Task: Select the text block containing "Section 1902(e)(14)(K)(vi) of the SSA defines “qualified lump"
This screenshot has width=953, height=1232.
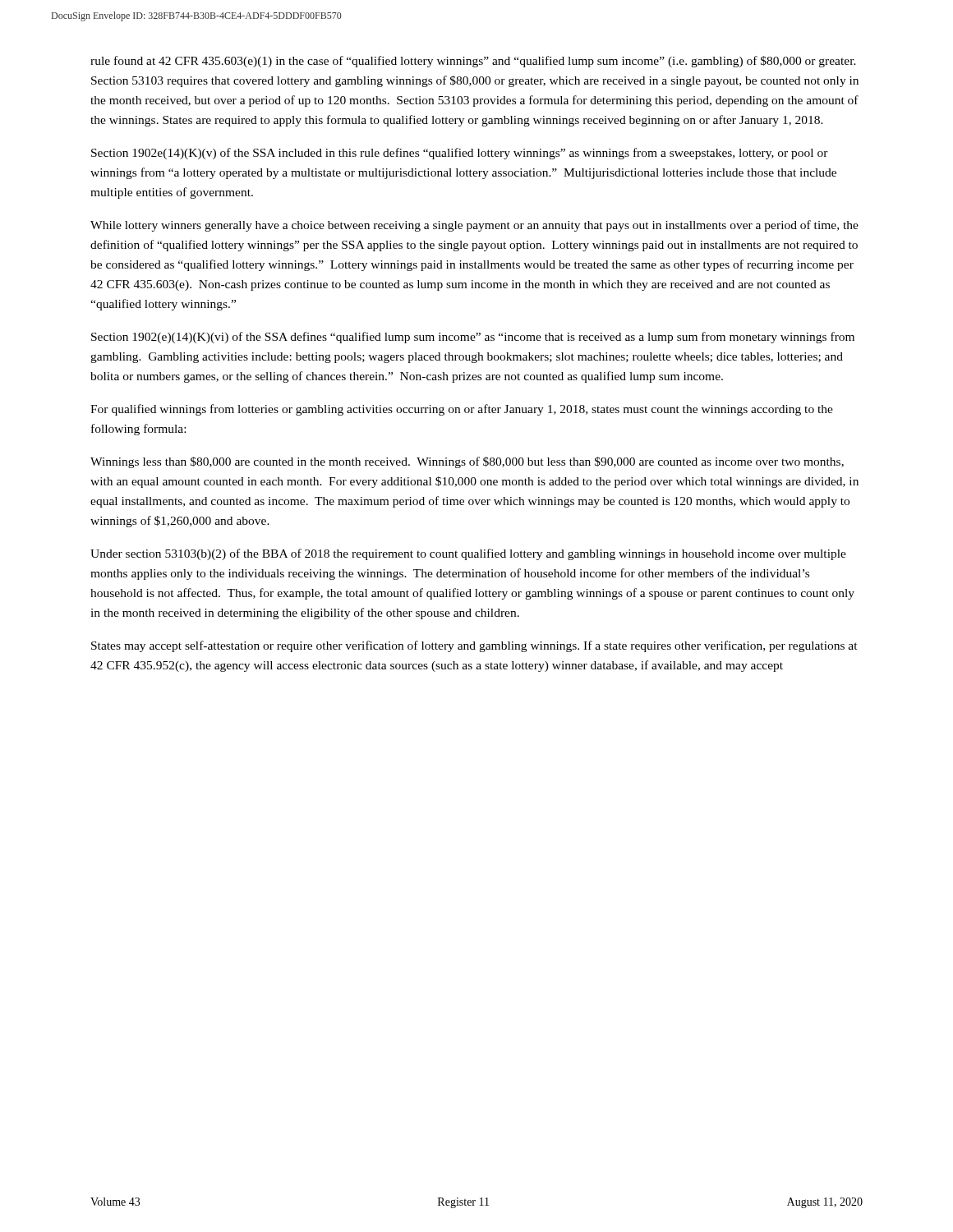Action: tap(473, 356)
